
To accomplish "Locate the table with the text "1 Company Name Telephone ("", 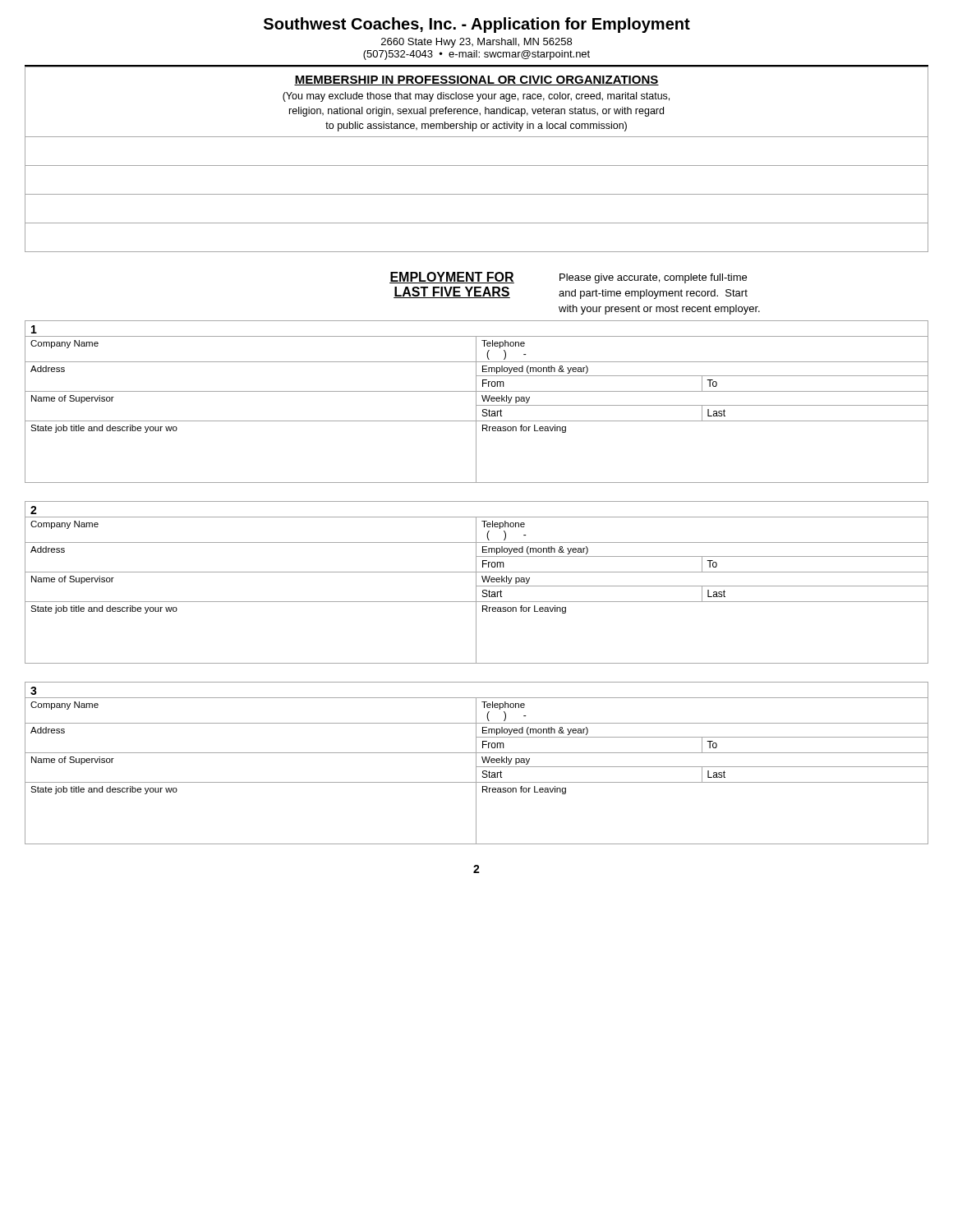I will click(476, 402).
